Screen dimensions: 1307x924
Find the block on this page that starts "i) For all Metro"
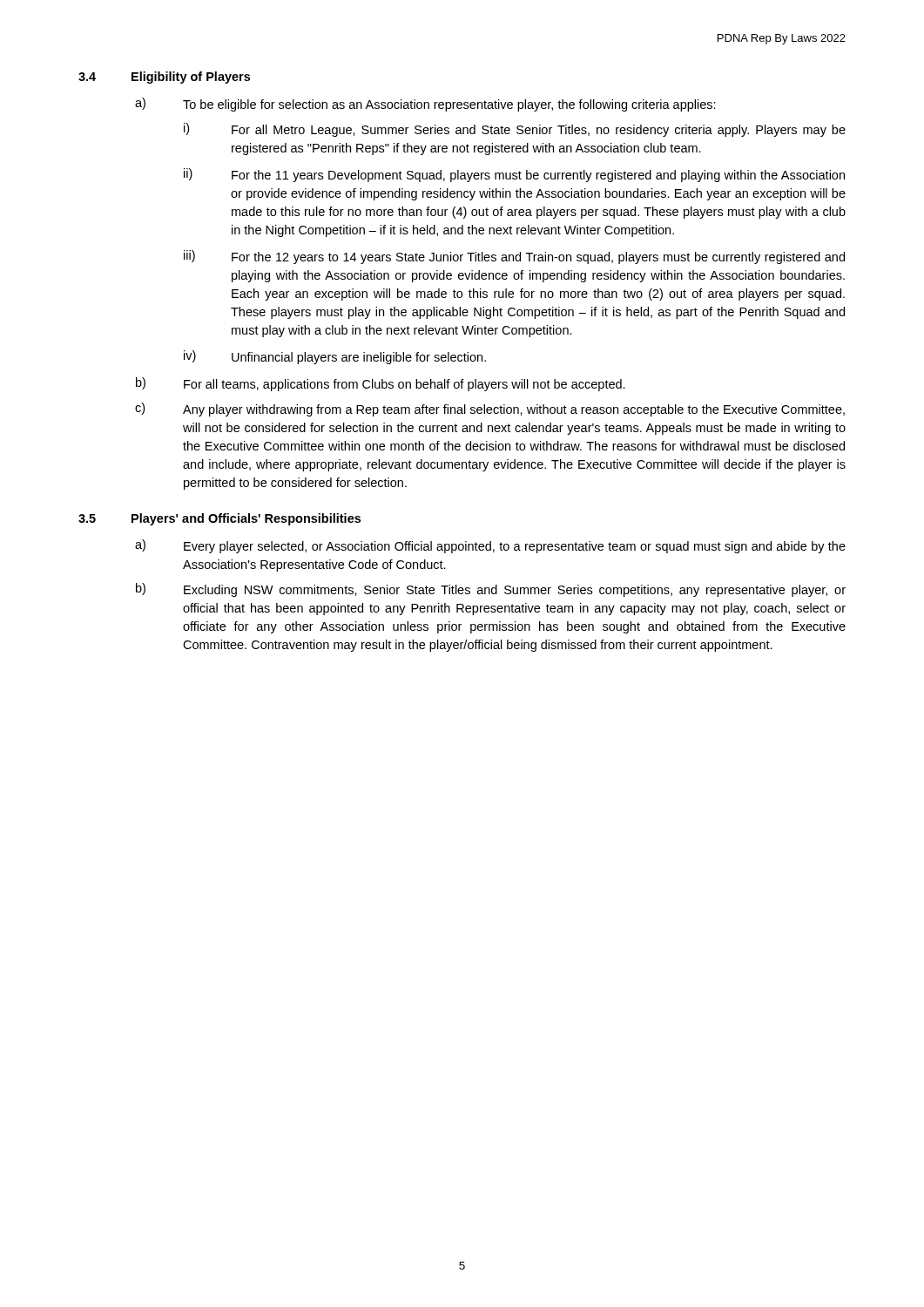coord(510,139)
